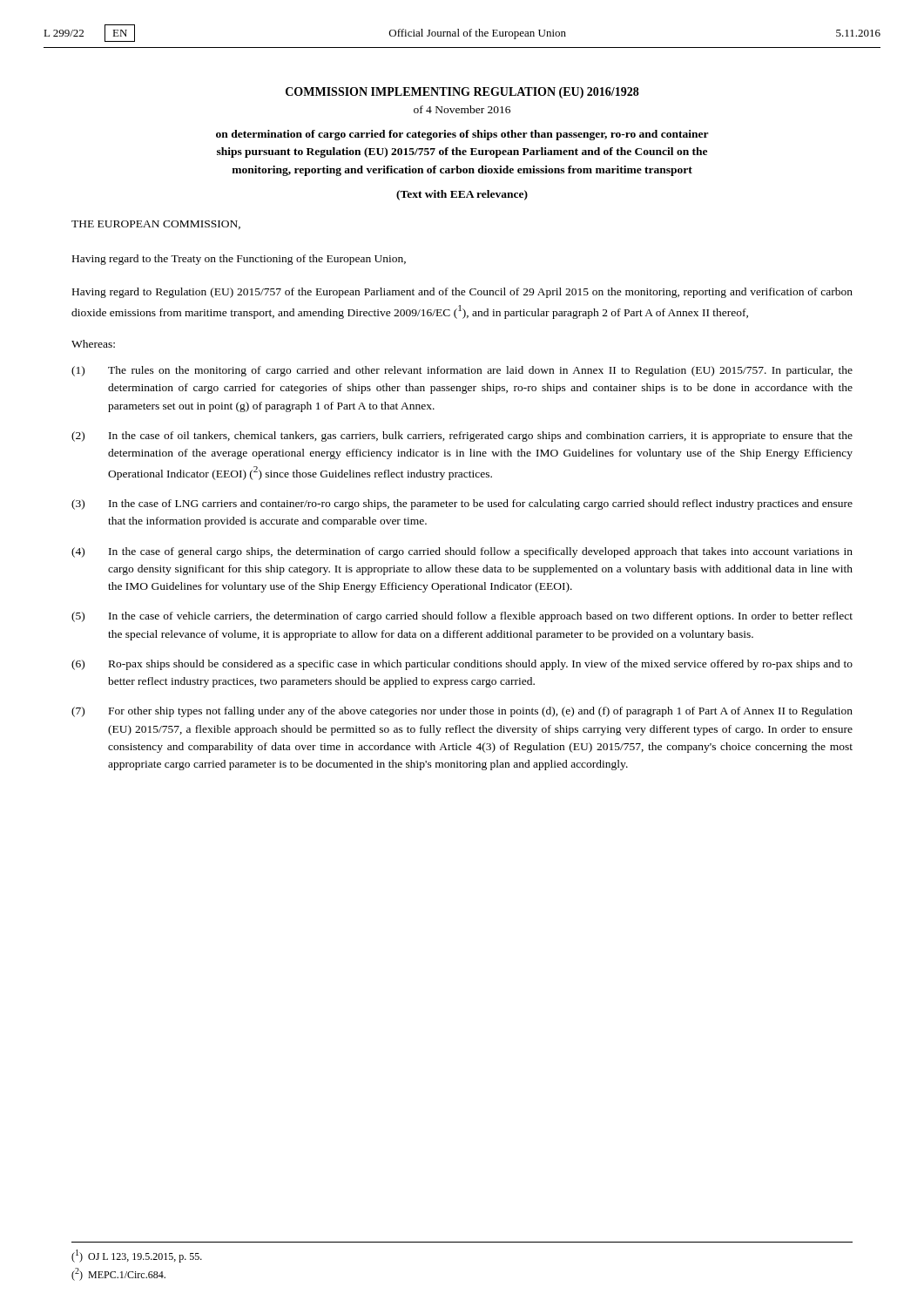Point to the passage starting "(6) Ro-pax ships should be considered as a"
Screen dimensions: 1307x924
point(462,673)
